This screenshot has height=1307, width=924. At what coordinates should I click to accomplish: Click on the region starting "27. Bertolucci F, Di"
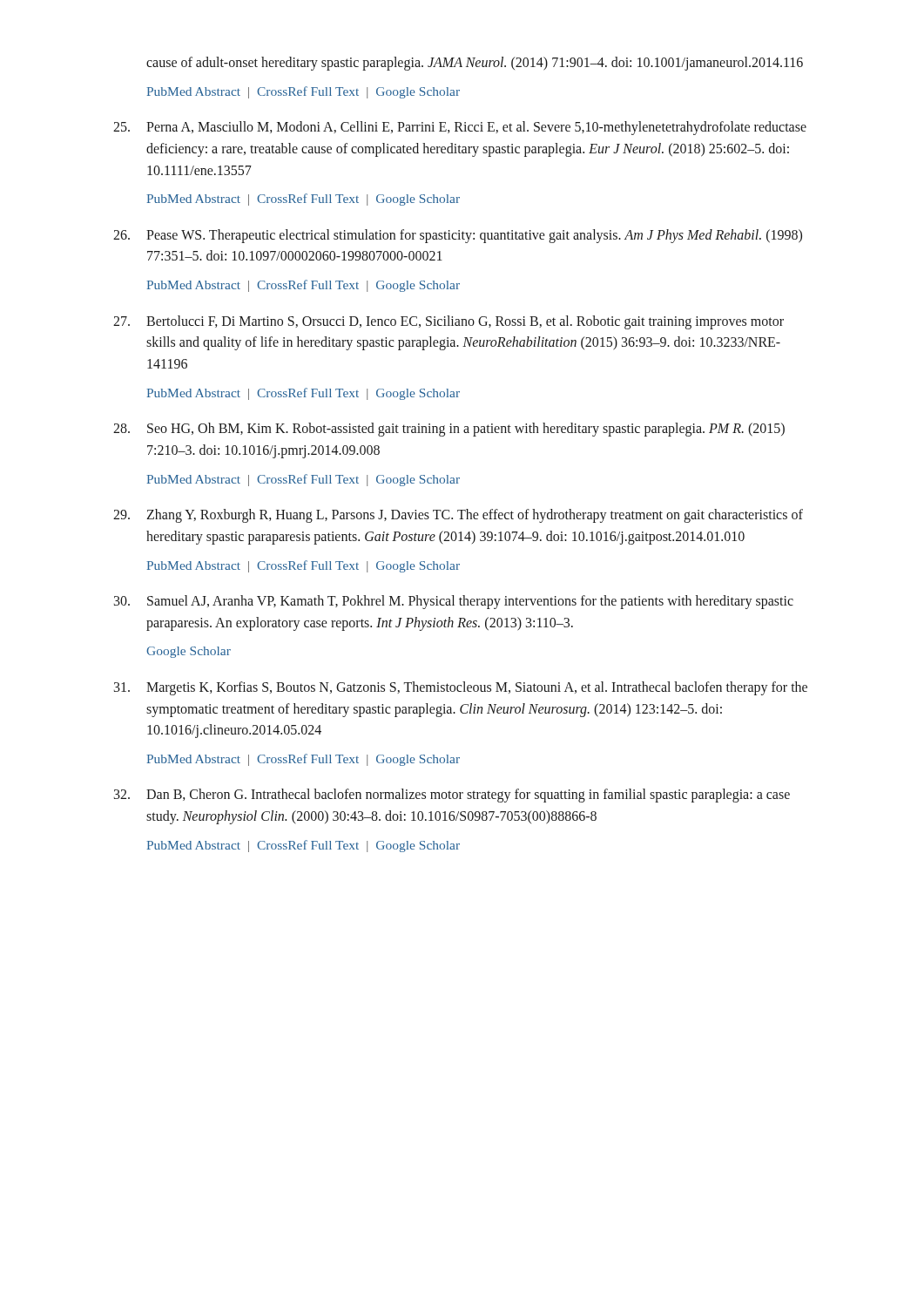(x=462, y=343)
